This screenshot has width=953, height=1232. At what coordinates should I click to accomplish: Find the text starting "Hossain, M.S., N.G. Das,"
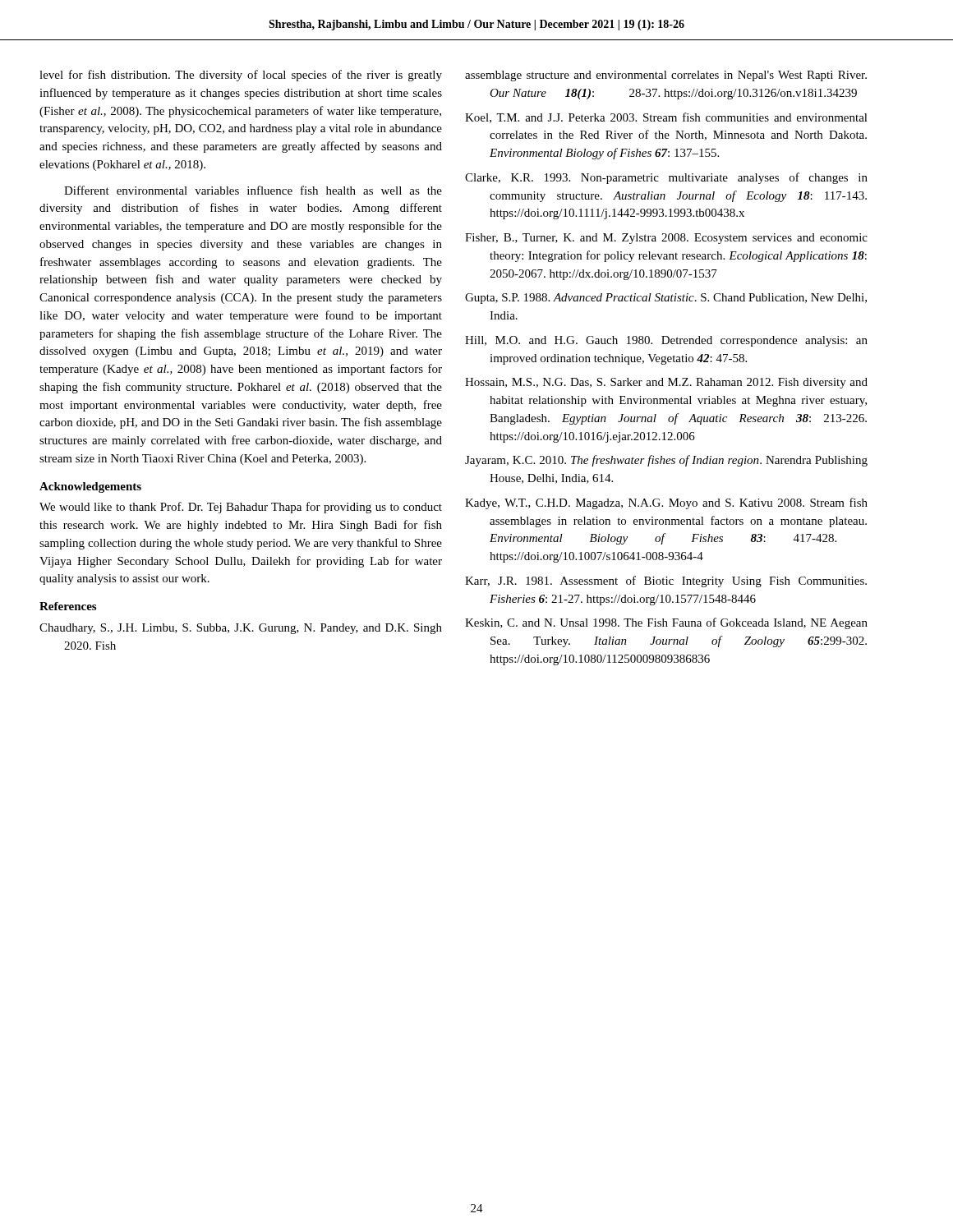pos(666,409)
